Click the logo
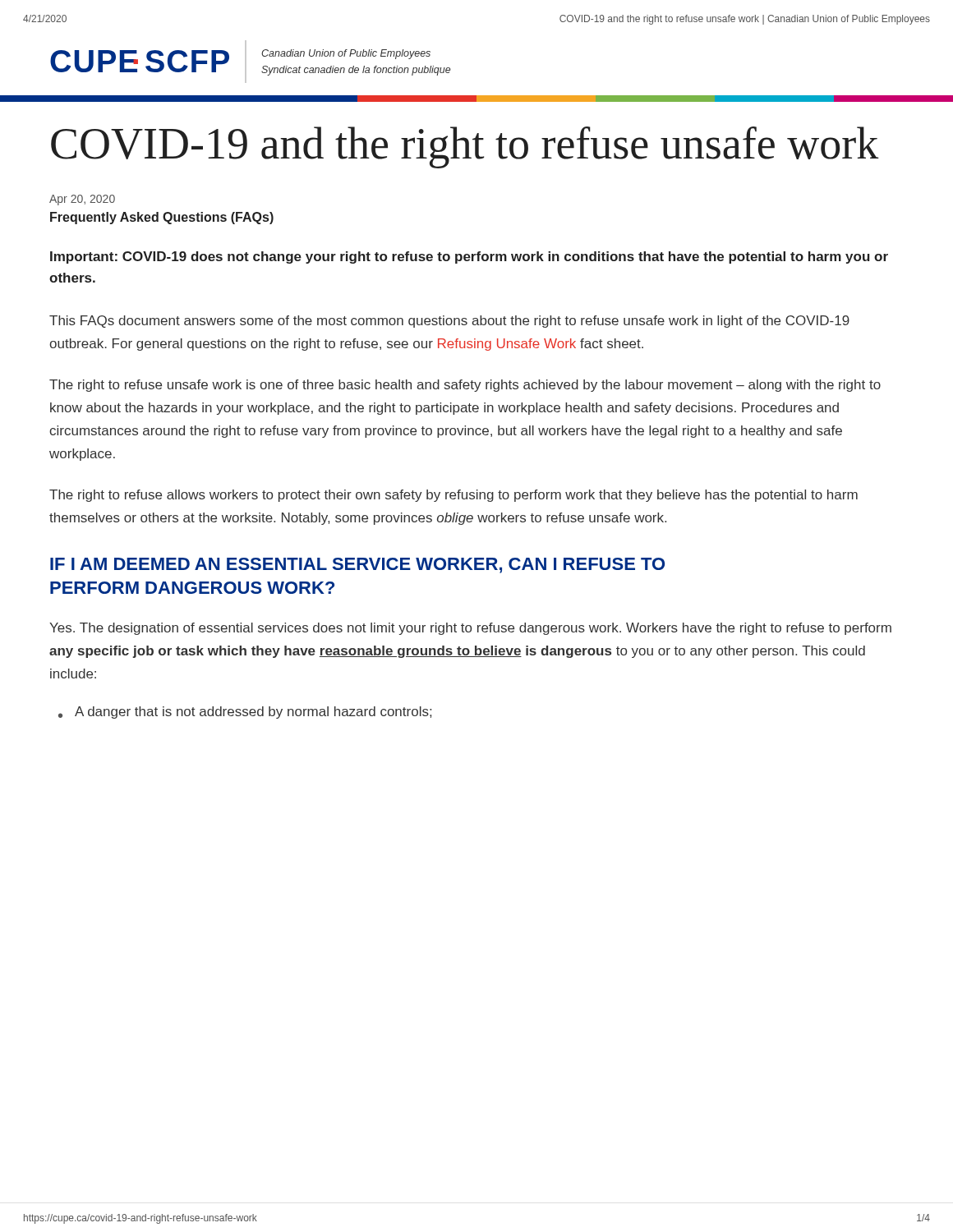Viewport: 953px width, 1232px height. click(250, 62)
